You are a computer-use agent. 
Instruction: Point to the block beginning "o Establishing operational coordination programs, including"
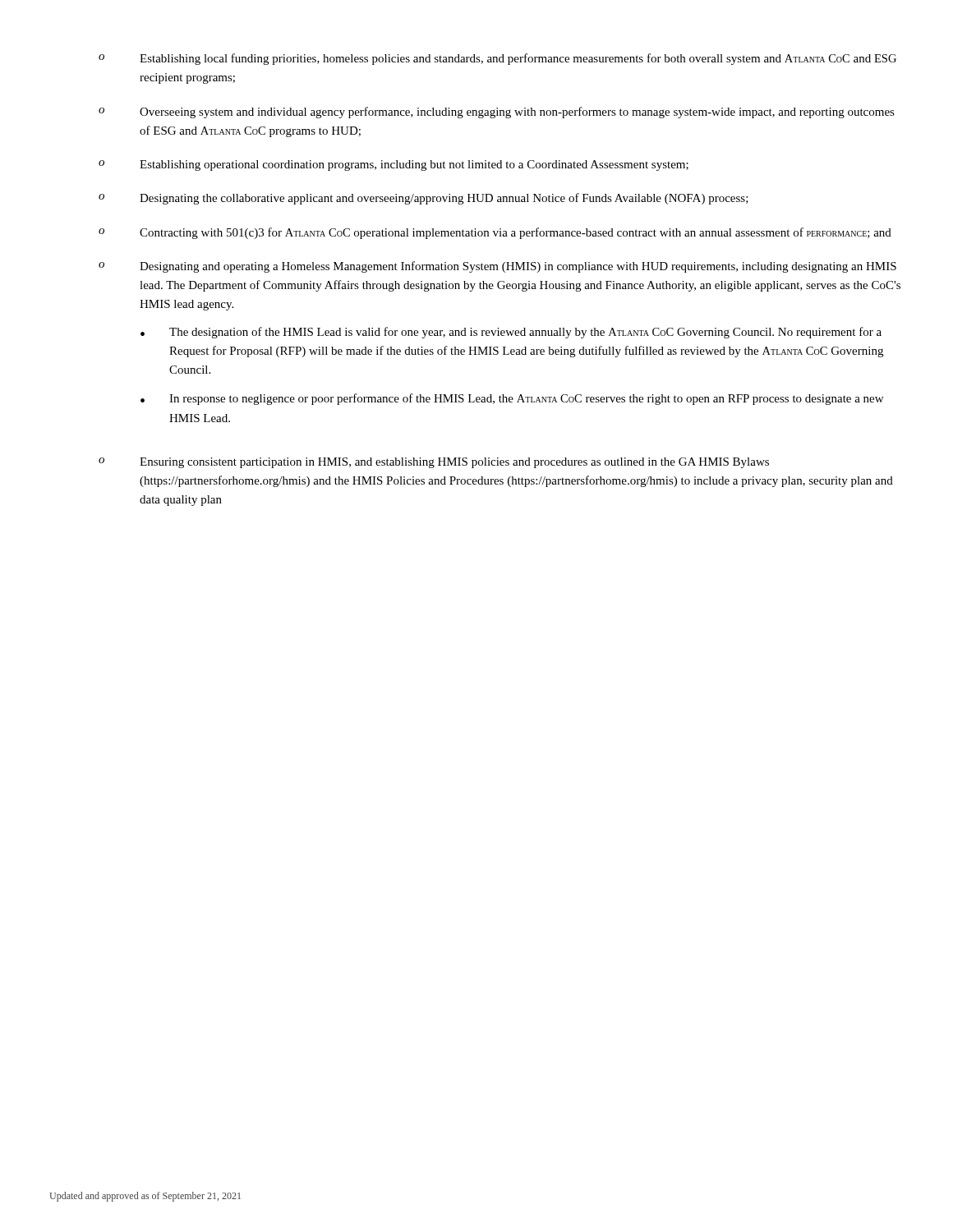click(x=476, y=165)
